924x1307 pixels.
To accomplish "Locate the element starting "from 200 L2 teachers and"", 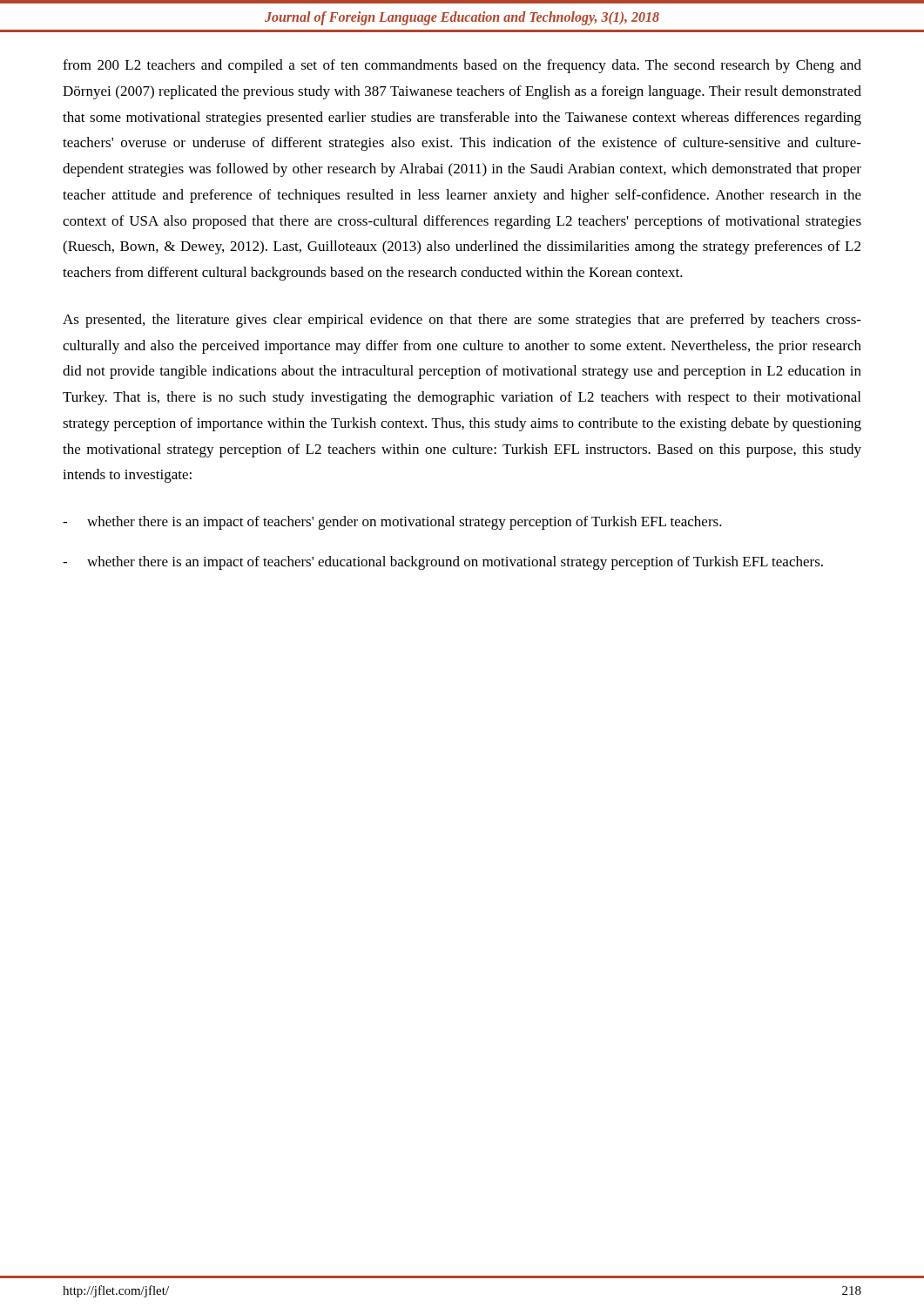I will click(462, 169).
